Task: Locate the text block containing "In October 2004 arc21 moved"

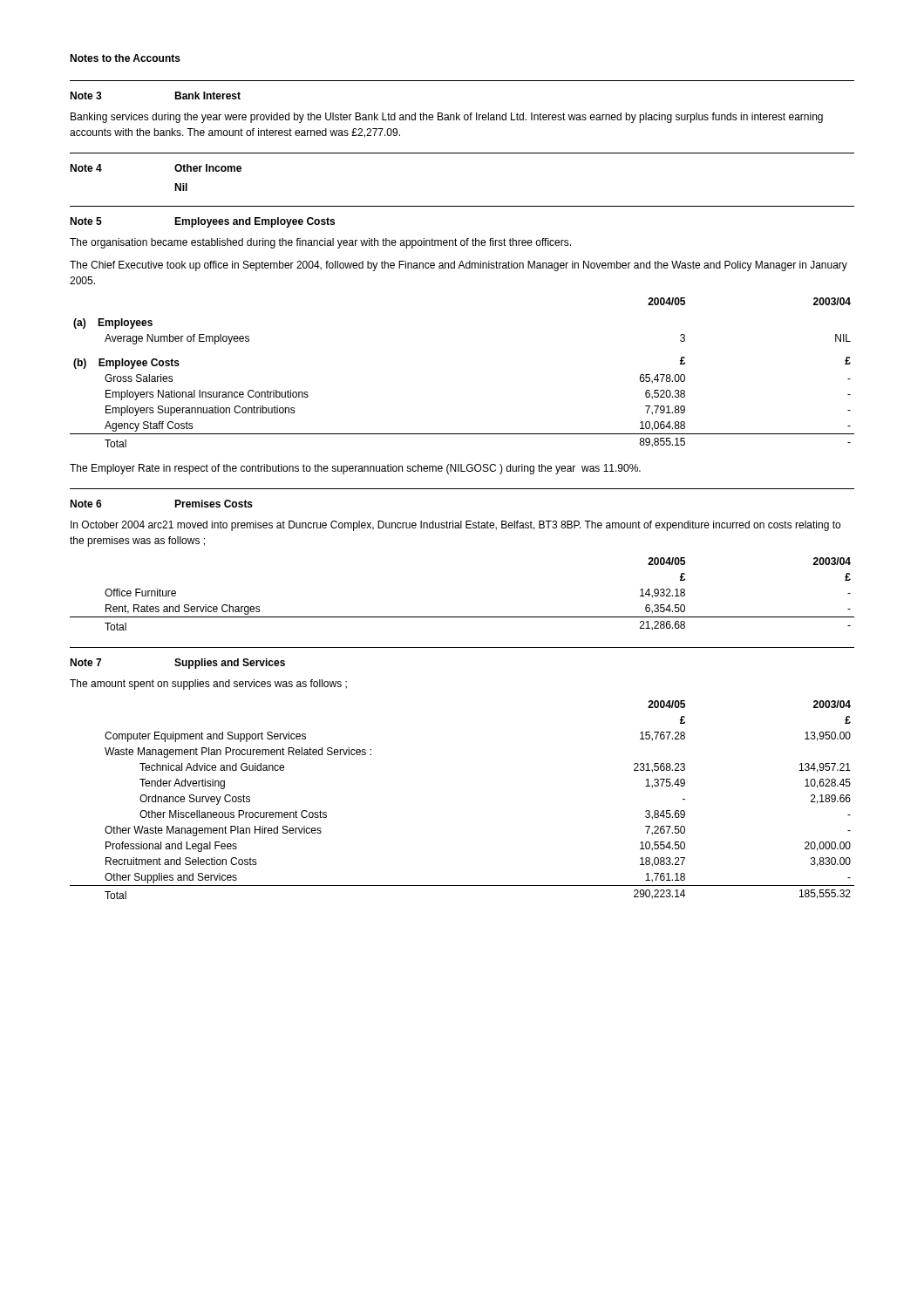Action: coord(455,533)
